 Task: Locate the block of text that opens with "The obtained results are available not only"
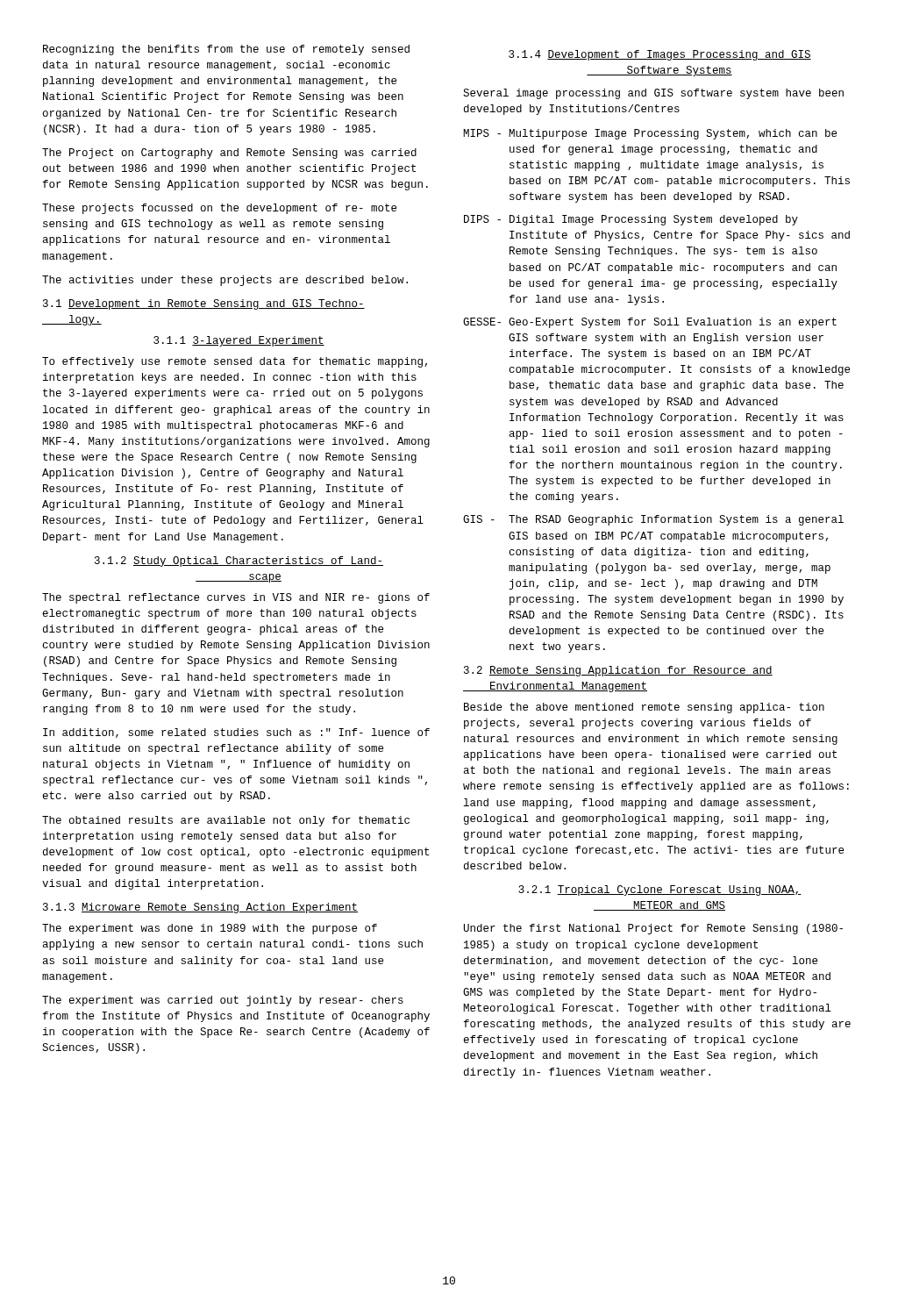pyautogui.click(x=239, y=853)
